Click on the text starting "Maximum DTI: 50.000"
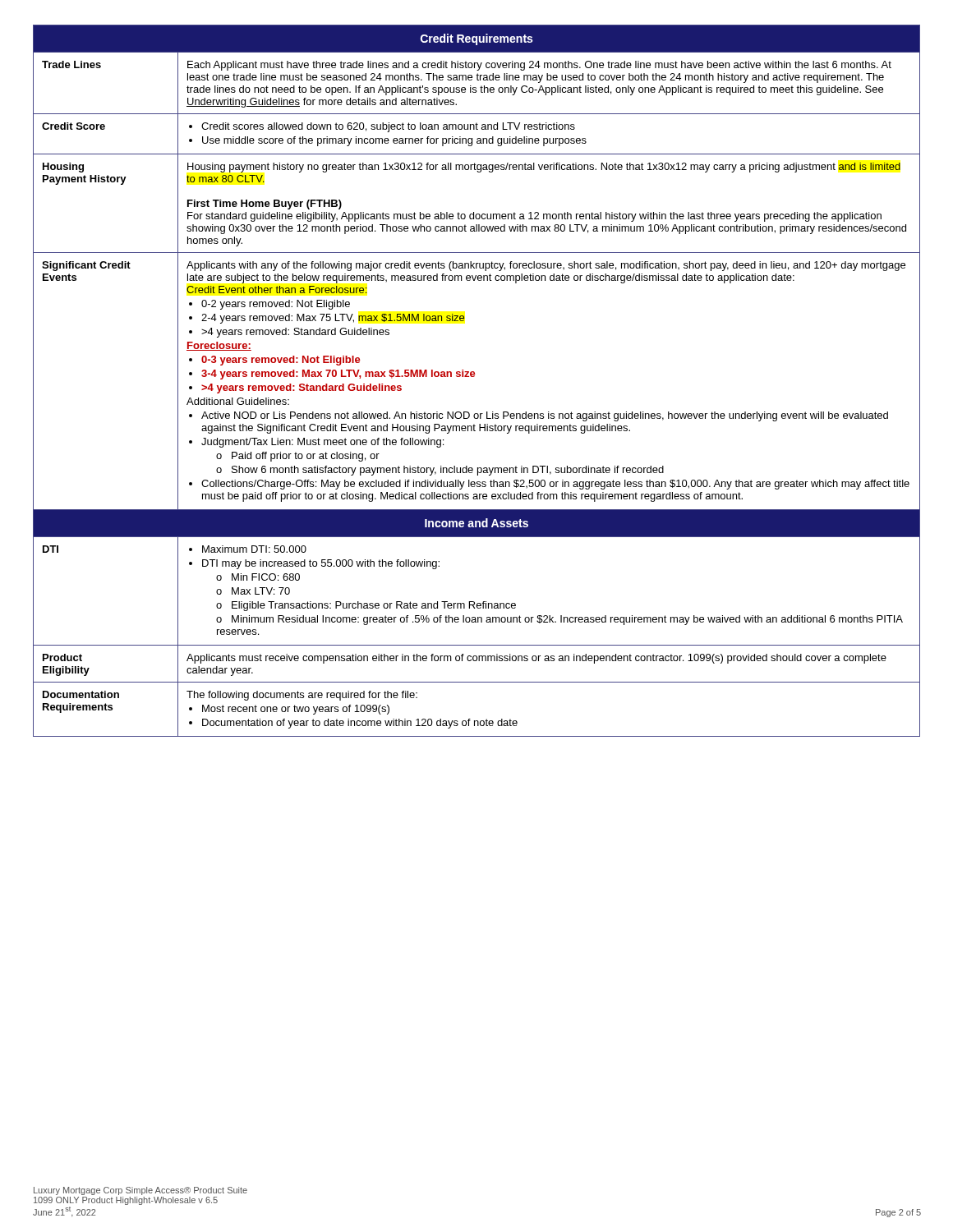953x1232 pixels. 248,549
